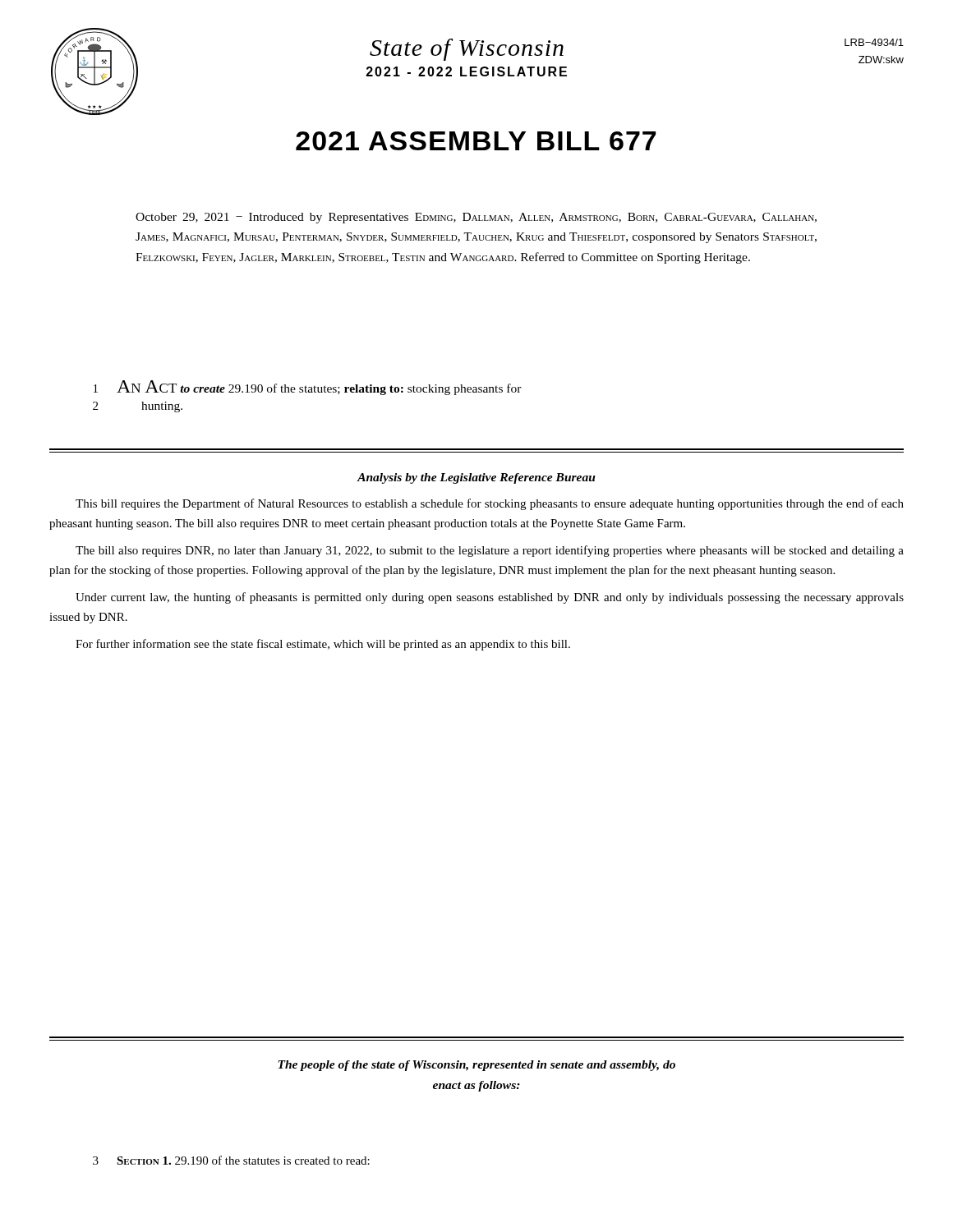The image size is (953, 1232).
Task: Point to the block beginning "1 An Act to create"
Action: coord(476,386)
